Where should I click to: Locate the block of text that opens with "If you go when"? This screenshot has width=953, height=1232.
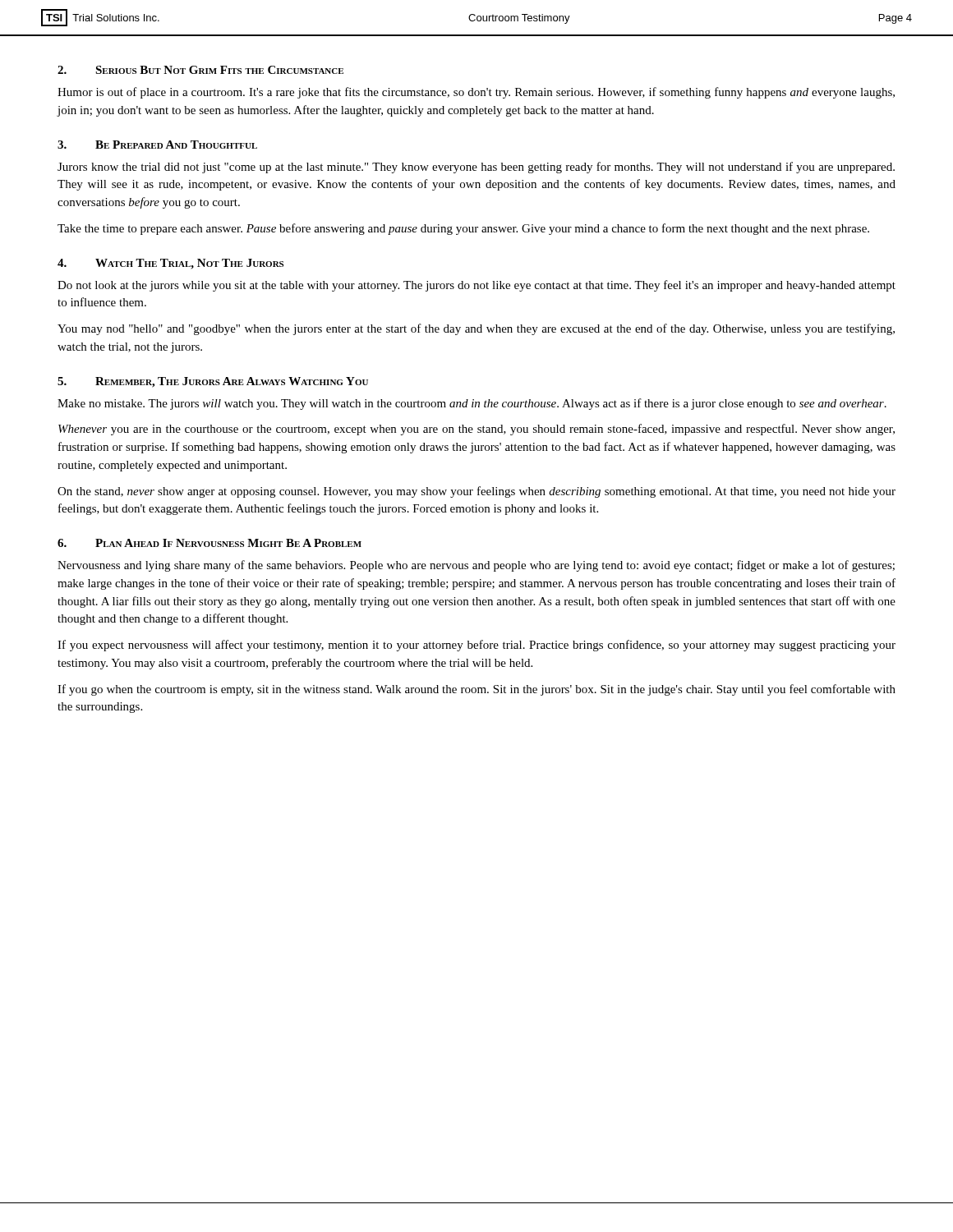click(x=476, y=698)
